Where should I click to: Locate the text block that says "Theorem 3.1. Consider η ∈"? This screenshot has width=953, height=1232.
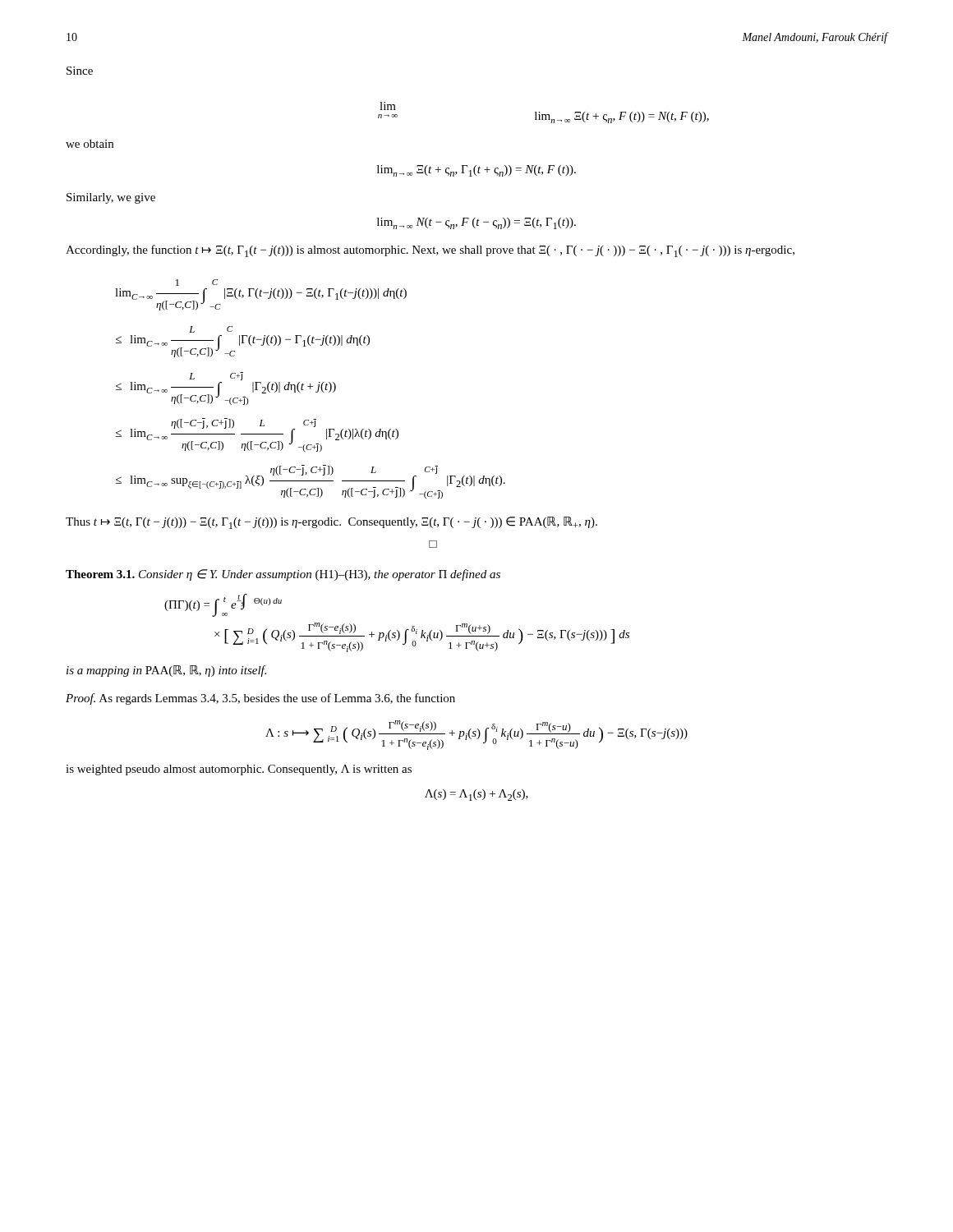coord(283,574)
